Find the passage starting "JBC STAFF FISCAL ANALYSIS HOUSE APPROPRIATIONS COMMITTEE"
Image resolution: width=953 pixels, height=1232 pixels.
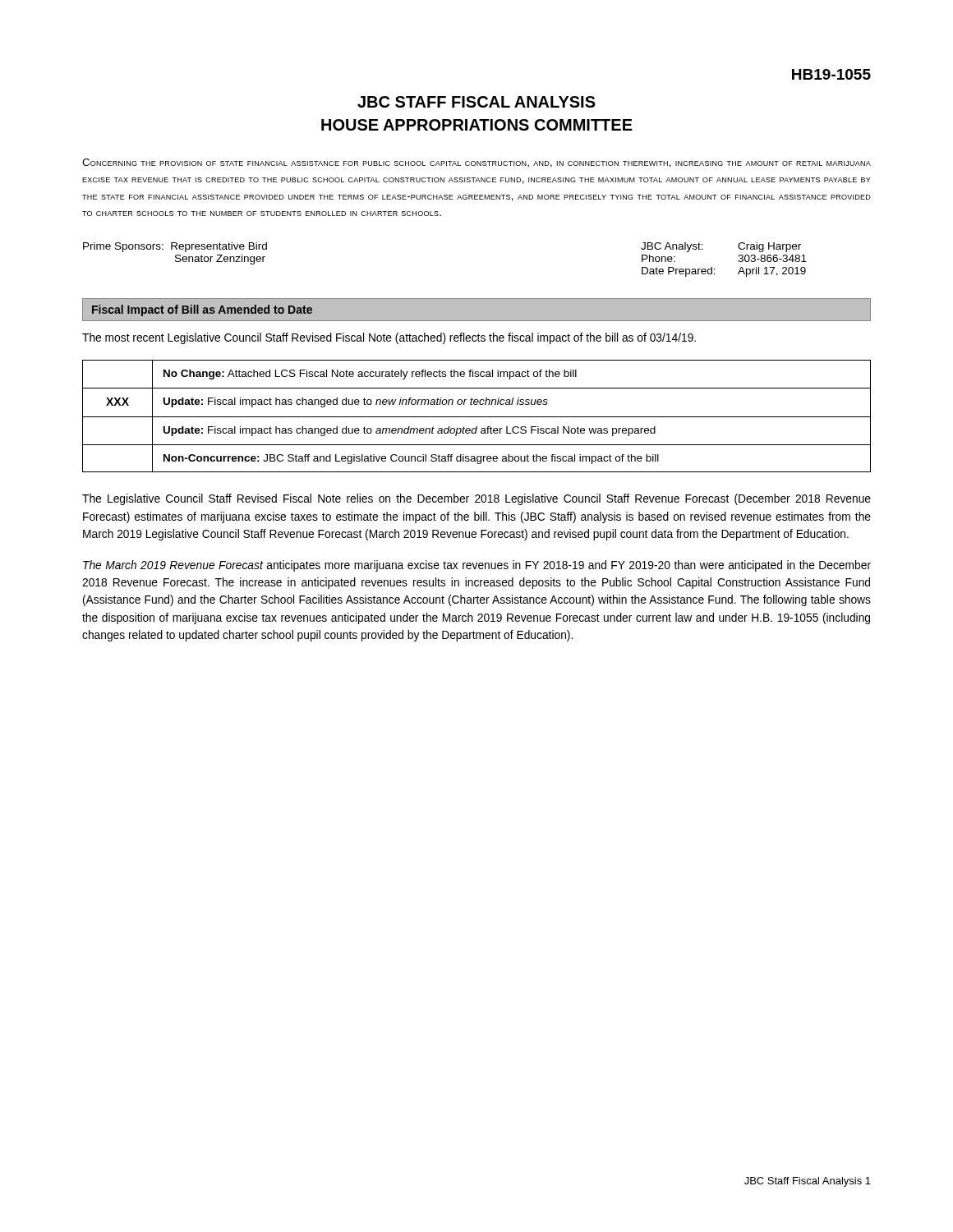(x=476, y=113)
